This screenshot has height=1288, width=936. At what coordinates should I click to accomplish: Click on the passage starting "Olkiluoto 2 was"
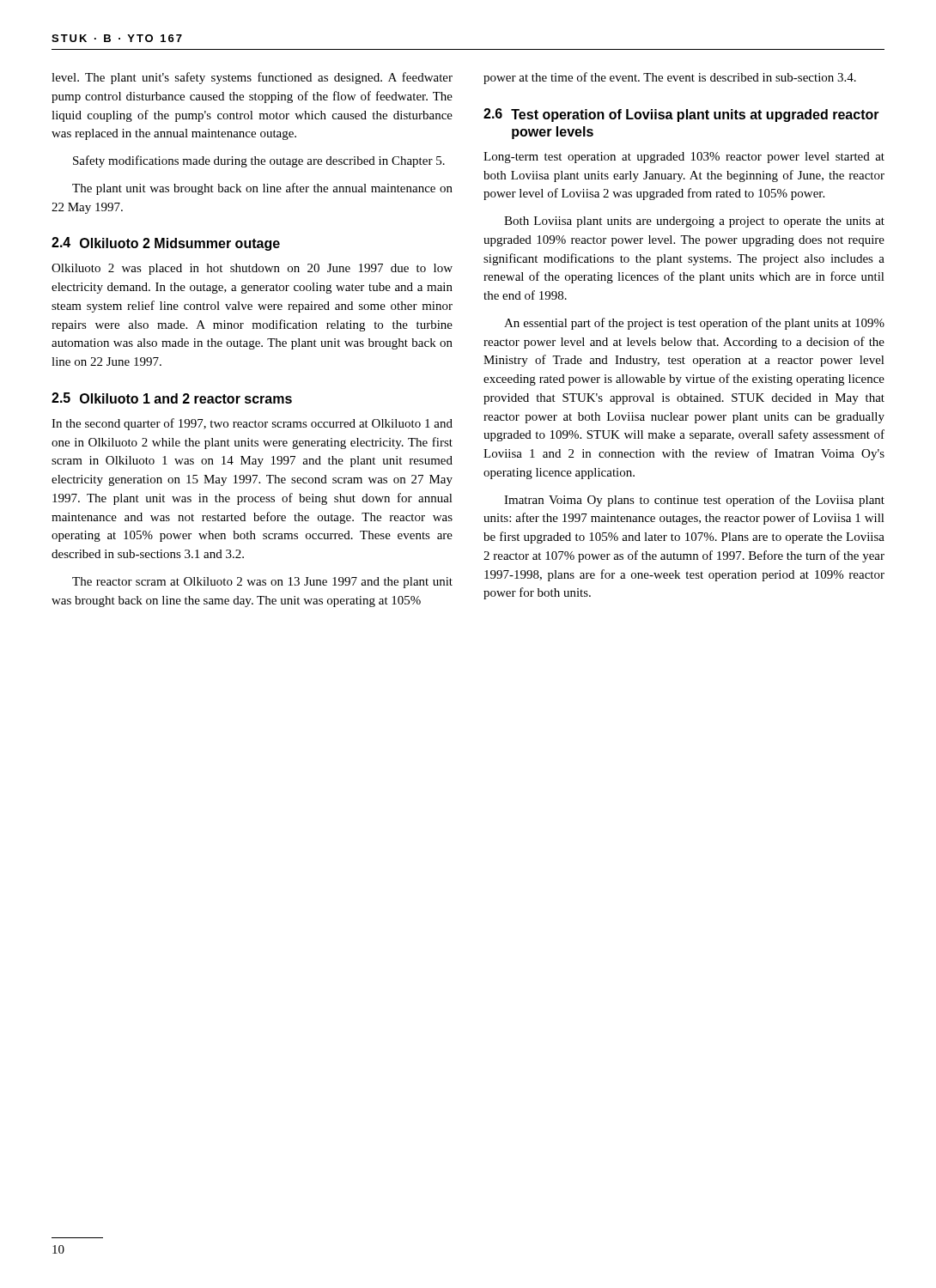click(252, 315)
